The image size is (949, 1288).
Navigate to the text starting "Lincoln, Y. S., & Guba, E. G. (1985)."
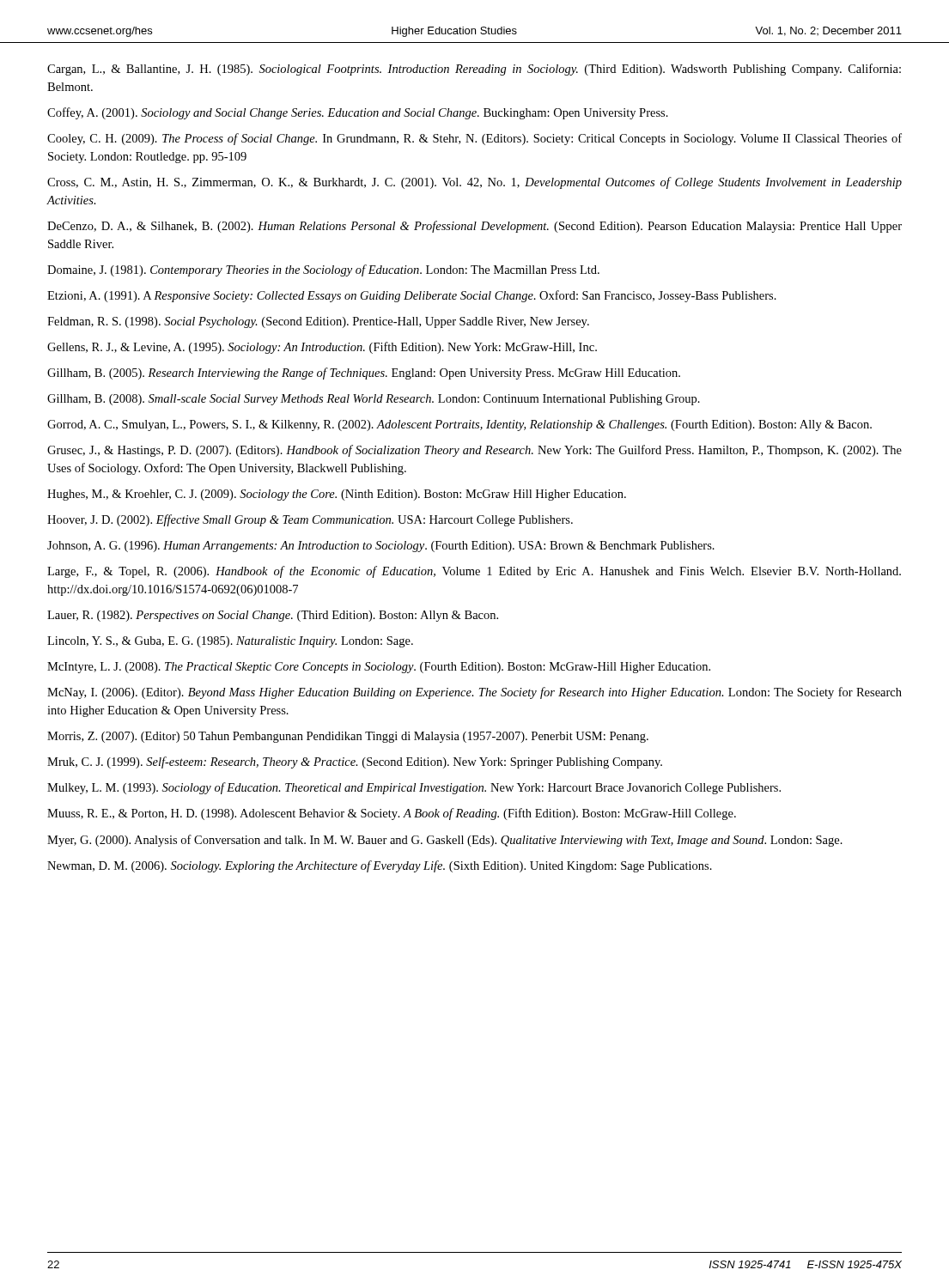230,641
